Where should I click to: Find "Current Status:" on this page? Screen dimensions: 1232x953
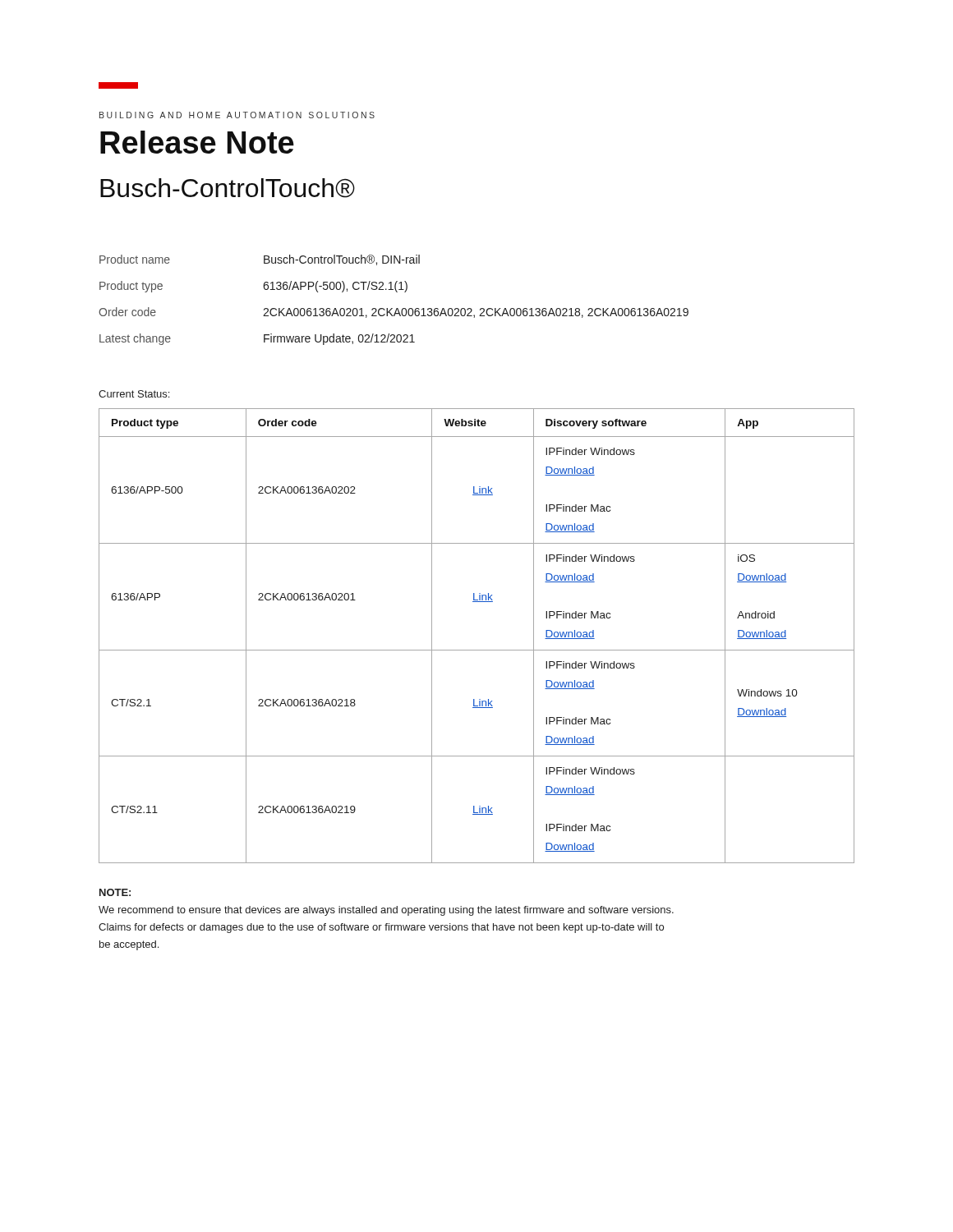134,394
